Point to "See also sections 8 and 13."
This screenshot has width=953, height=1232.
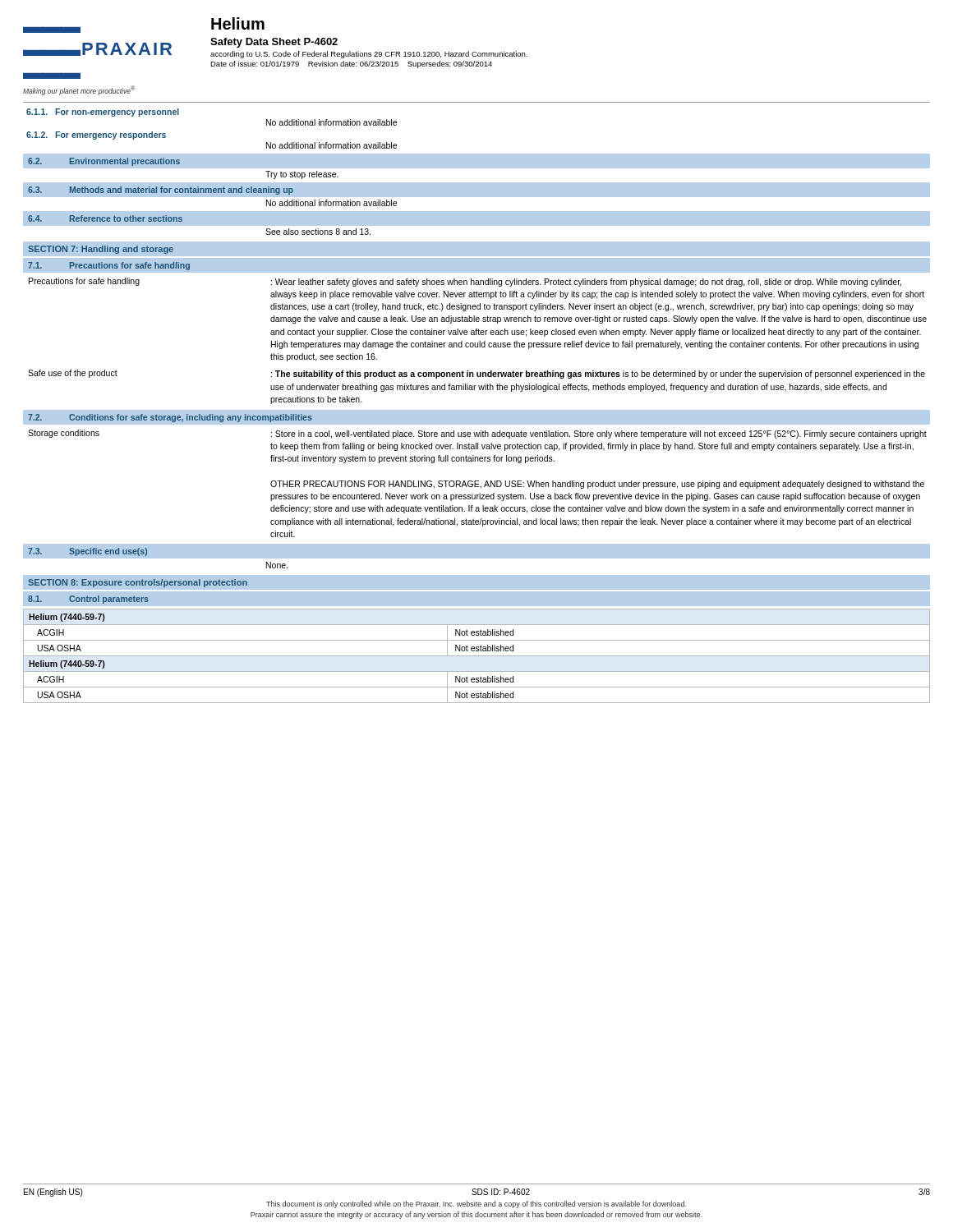476,231
